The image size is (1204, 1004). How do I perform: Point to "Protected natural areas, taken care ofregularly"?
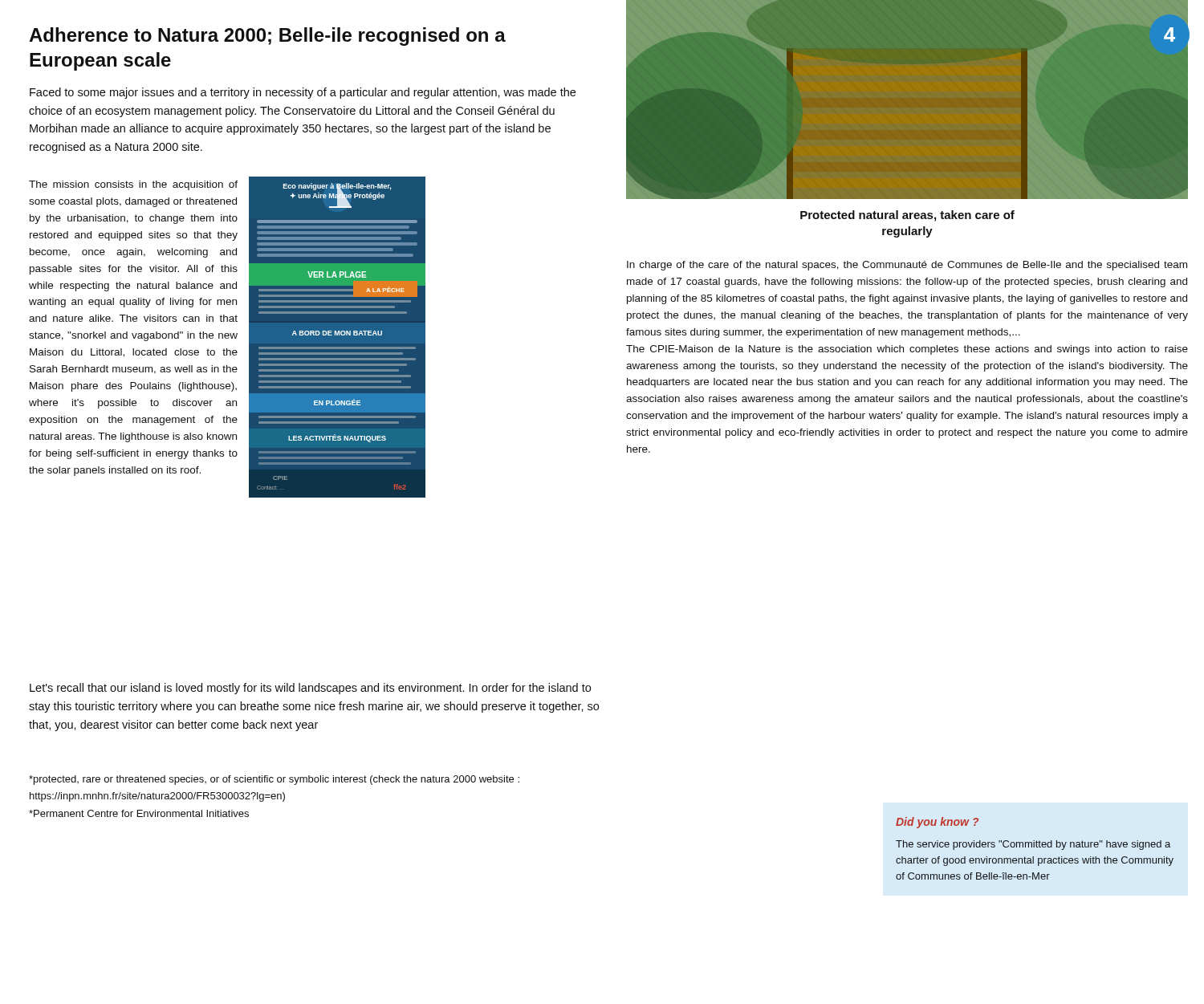(x=907, y=223)
